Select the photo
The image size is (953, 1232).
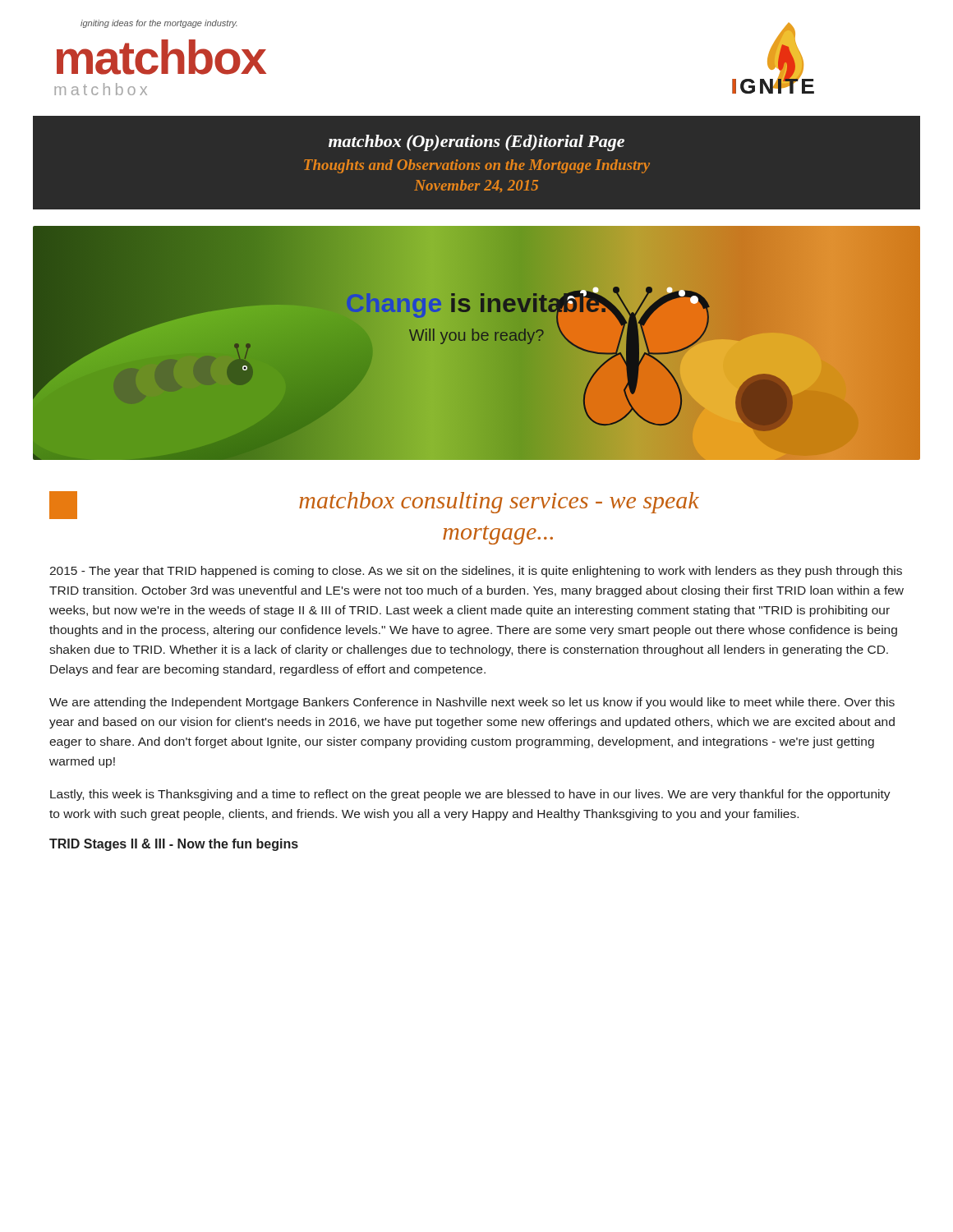coord(476,343)
